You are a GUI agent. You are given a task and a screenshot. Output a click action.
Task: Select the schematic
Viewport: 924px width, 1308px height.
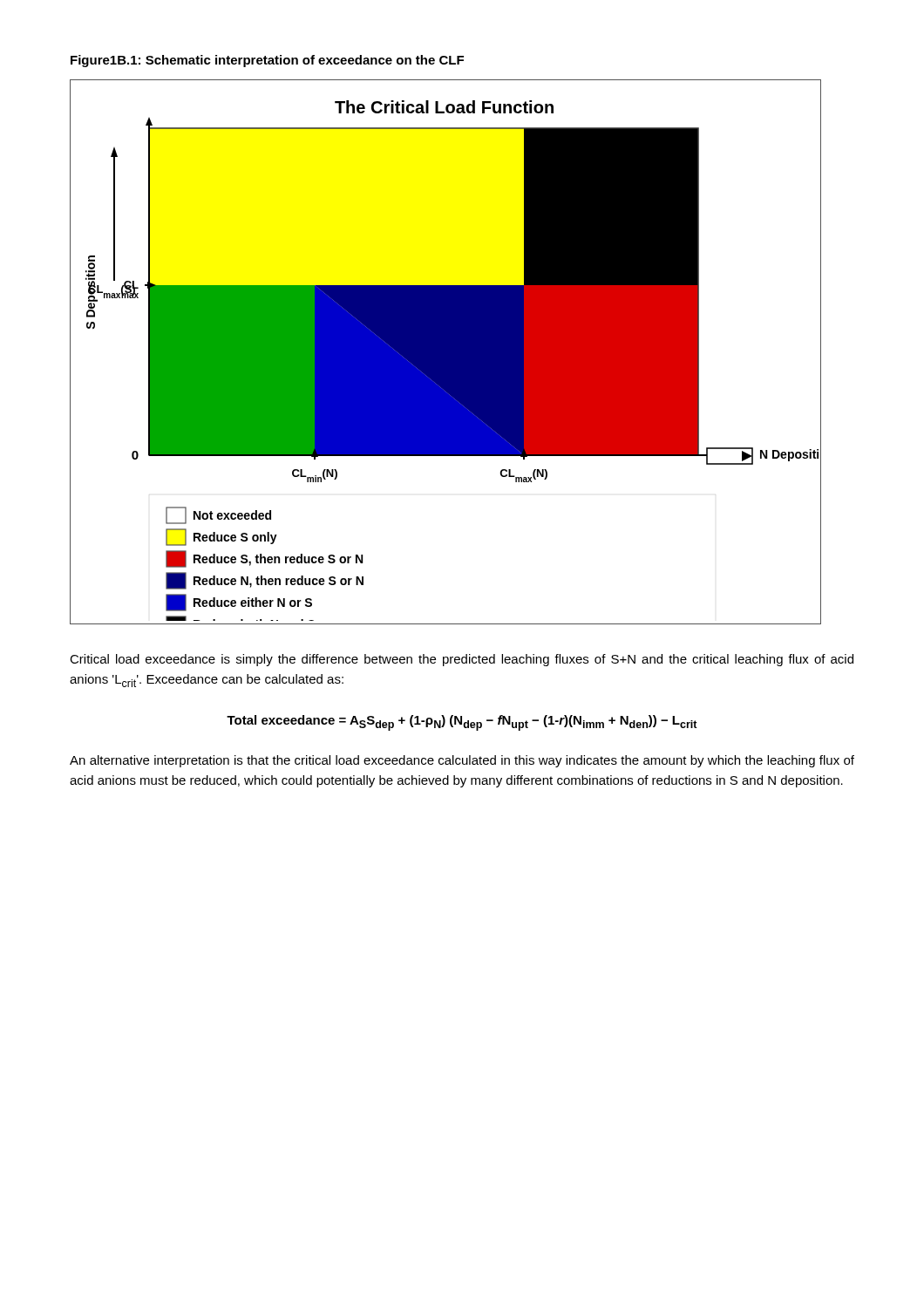(445, 352)
